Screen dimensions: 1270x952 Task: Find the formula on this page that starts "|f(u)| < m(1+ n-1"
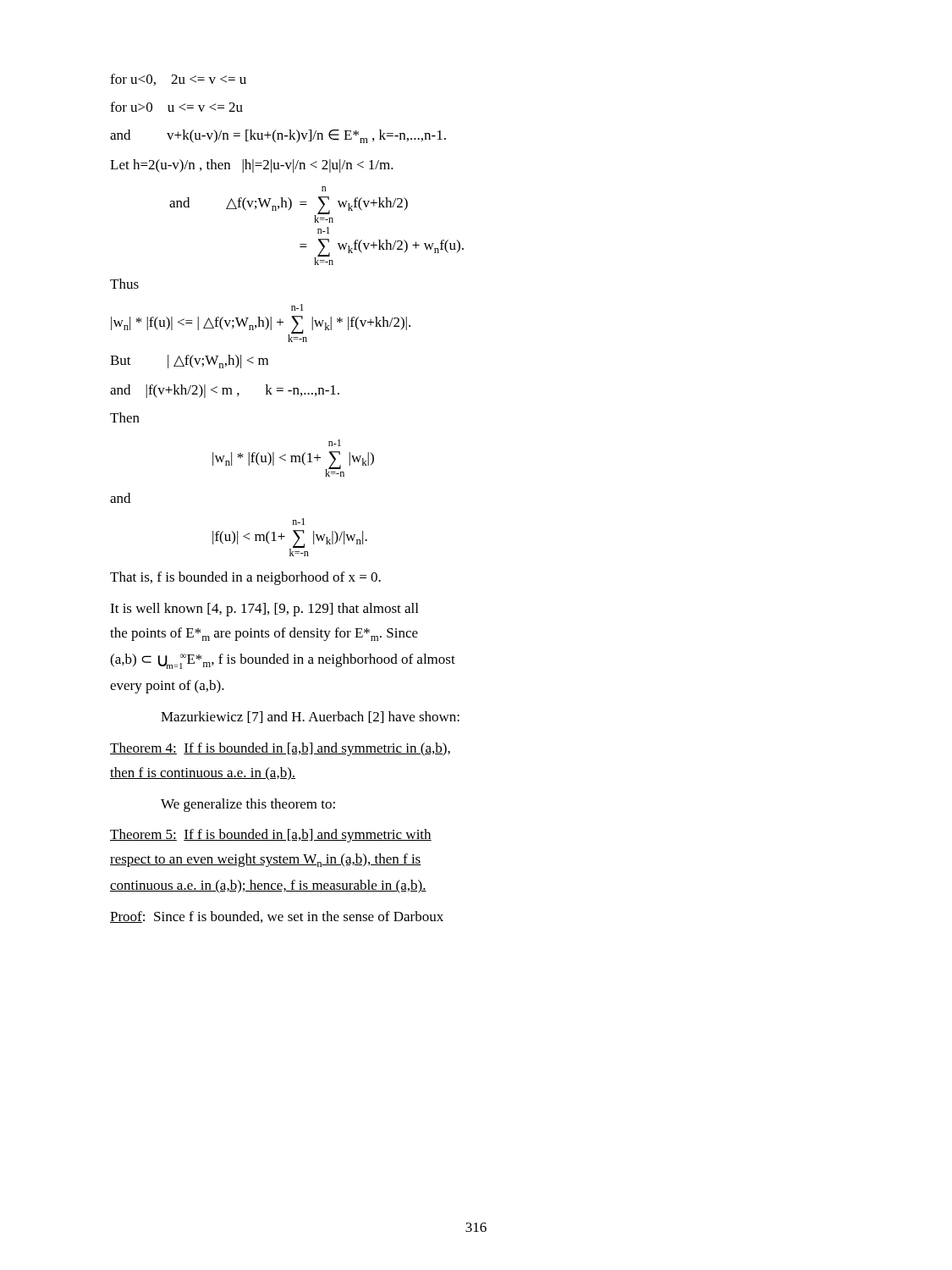tap(290, 538)
